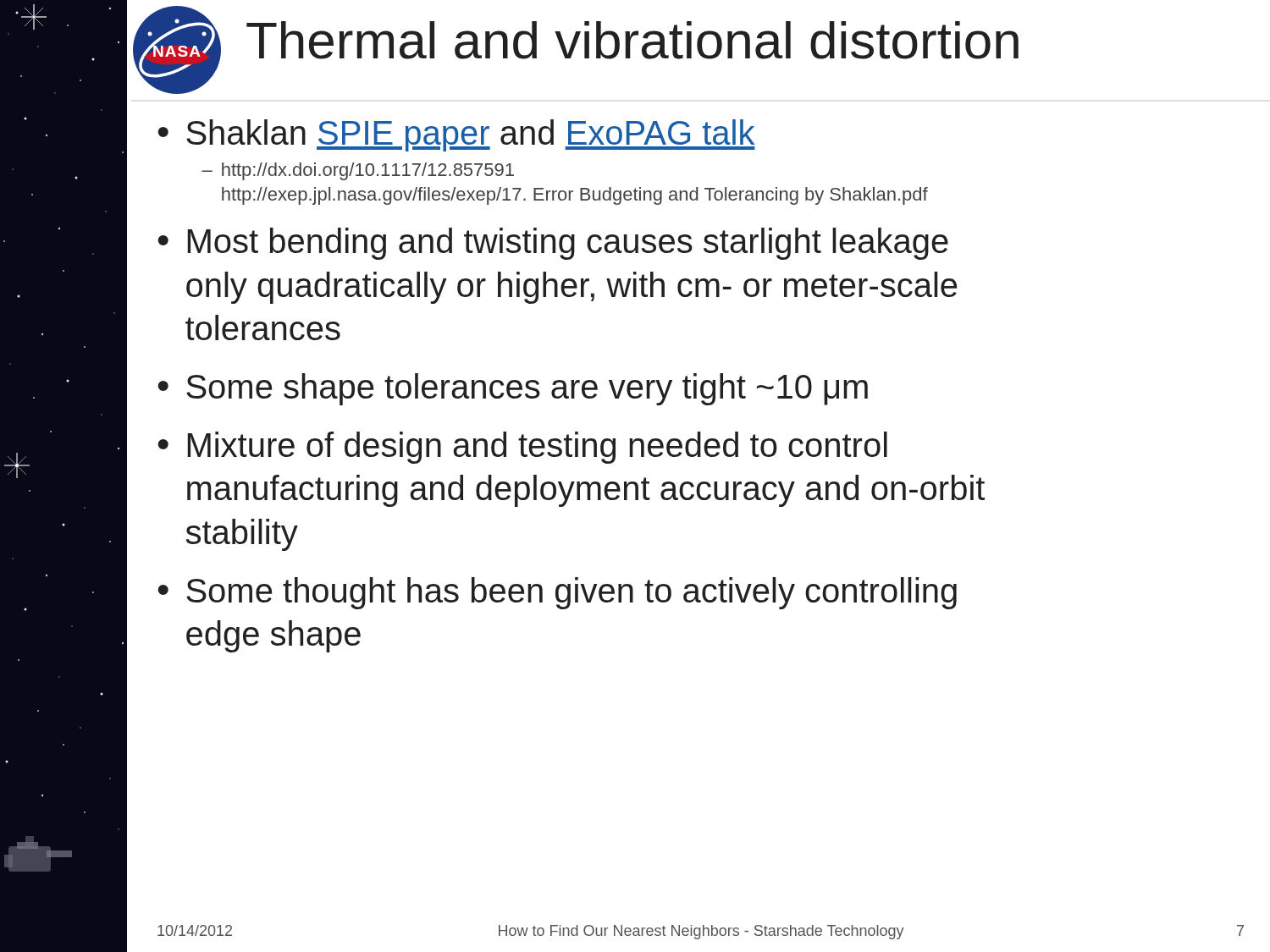Locate the logo
1270x952 pixels.
point(178,51)
